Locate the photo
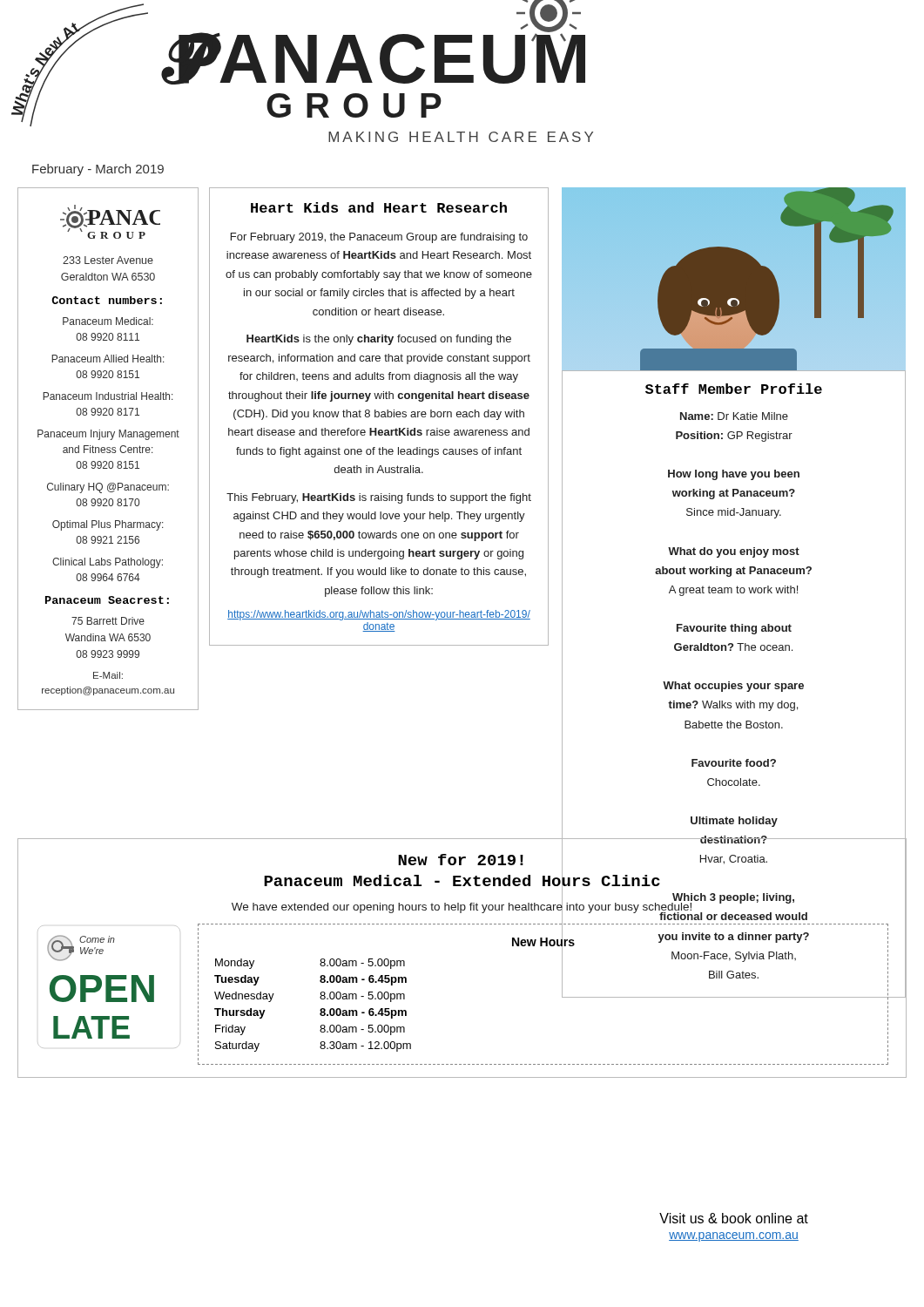This screenshot has width=924, height=1307. click(734, 279)
